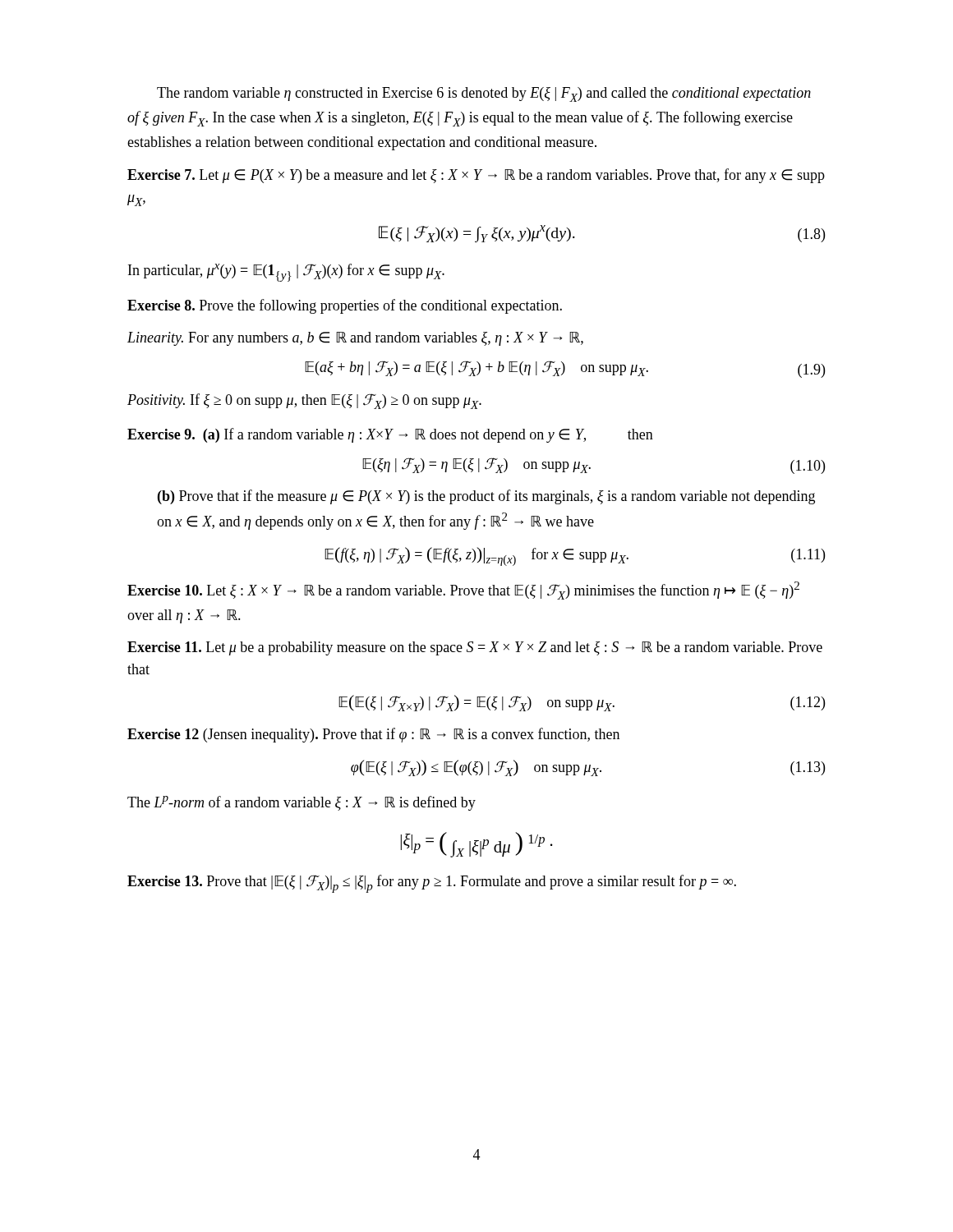
Task: Navigate to the element starting "Exercise 8. Prove the following properties of the"
Action: (x=345, y=305)
